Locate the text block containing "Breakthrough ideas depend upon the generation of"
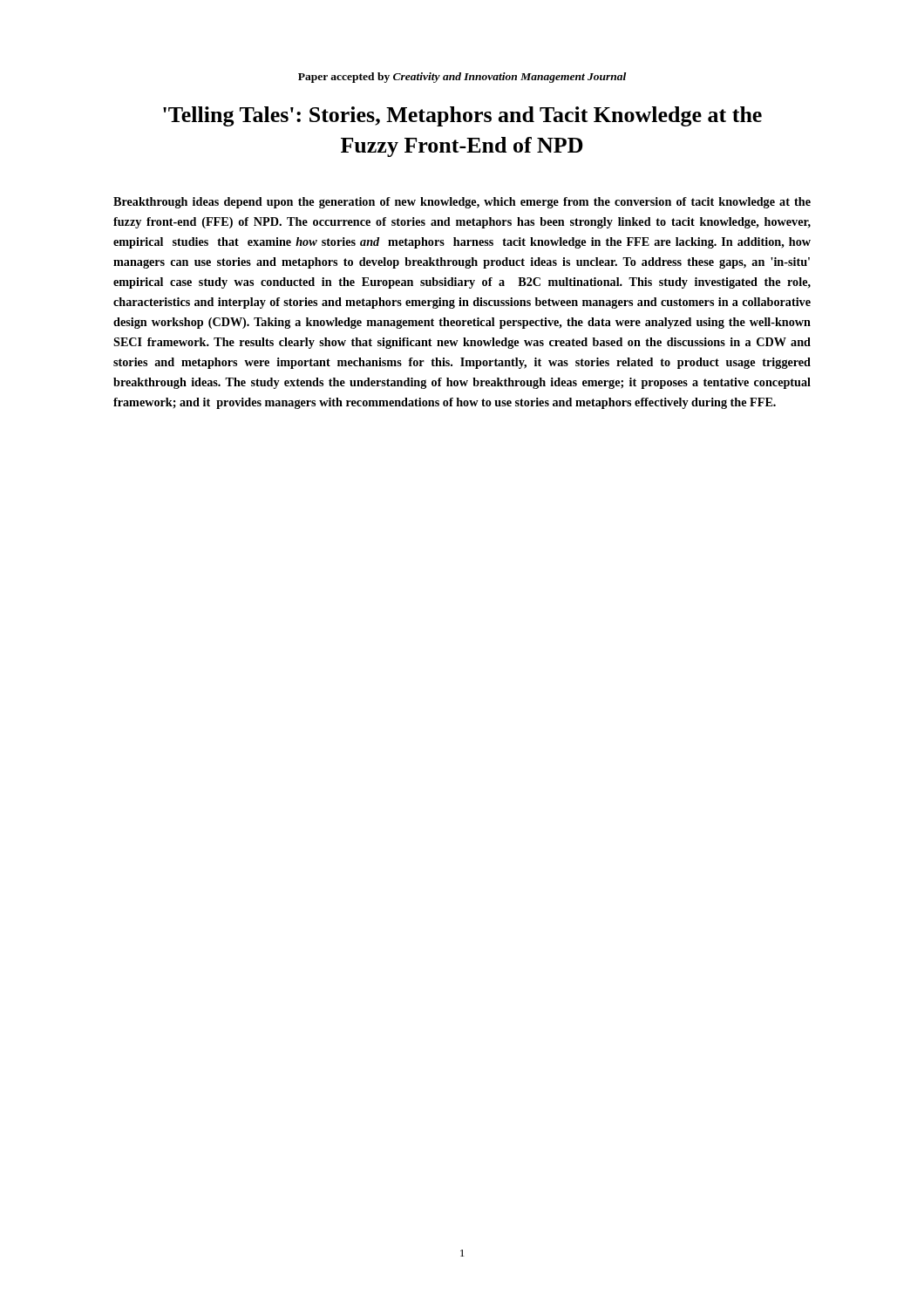924x1308 pixels. [x=462, y=302]
